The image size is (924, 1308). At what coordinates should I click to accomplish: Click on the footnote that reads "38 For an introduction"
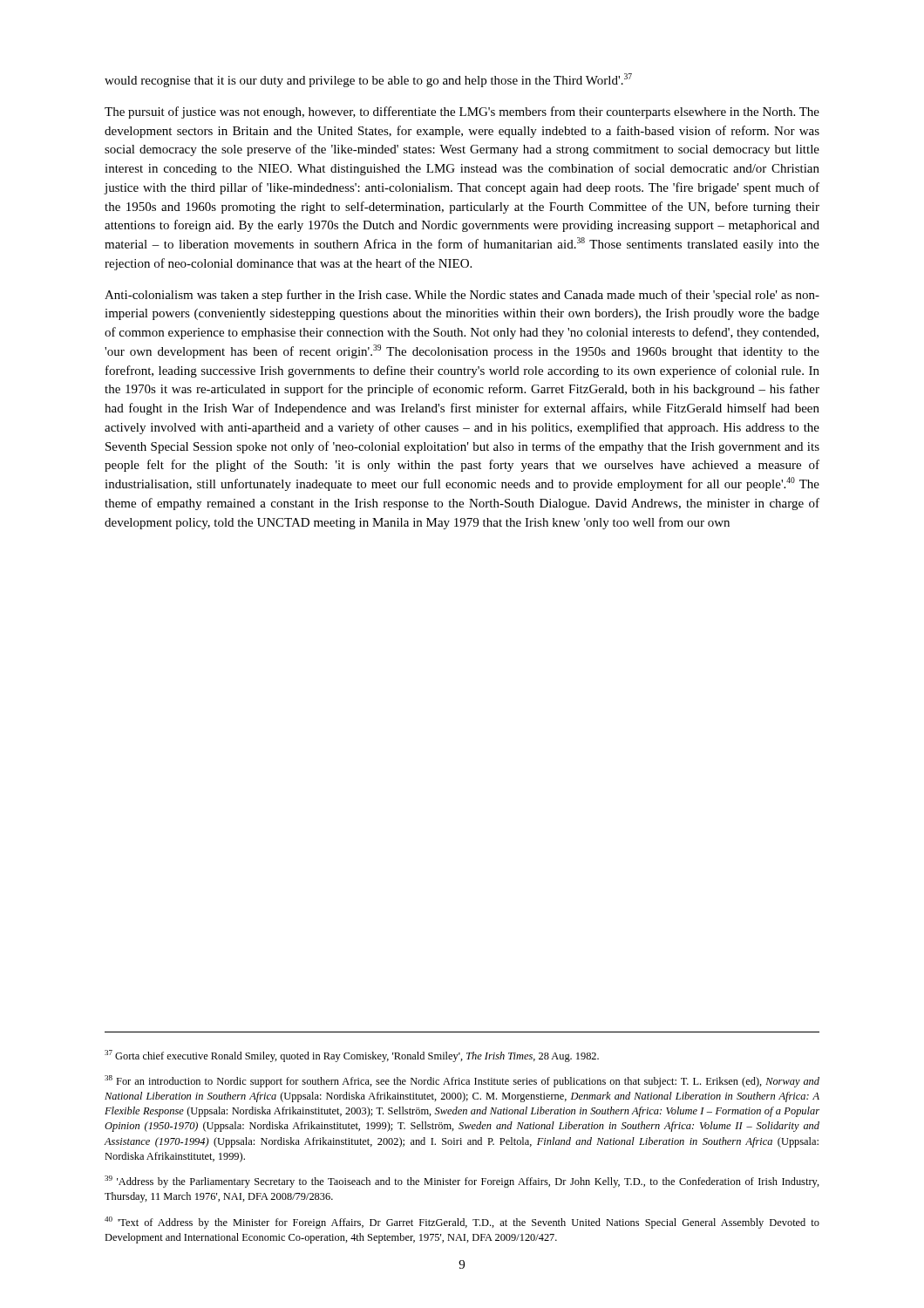pos(462,1119)
